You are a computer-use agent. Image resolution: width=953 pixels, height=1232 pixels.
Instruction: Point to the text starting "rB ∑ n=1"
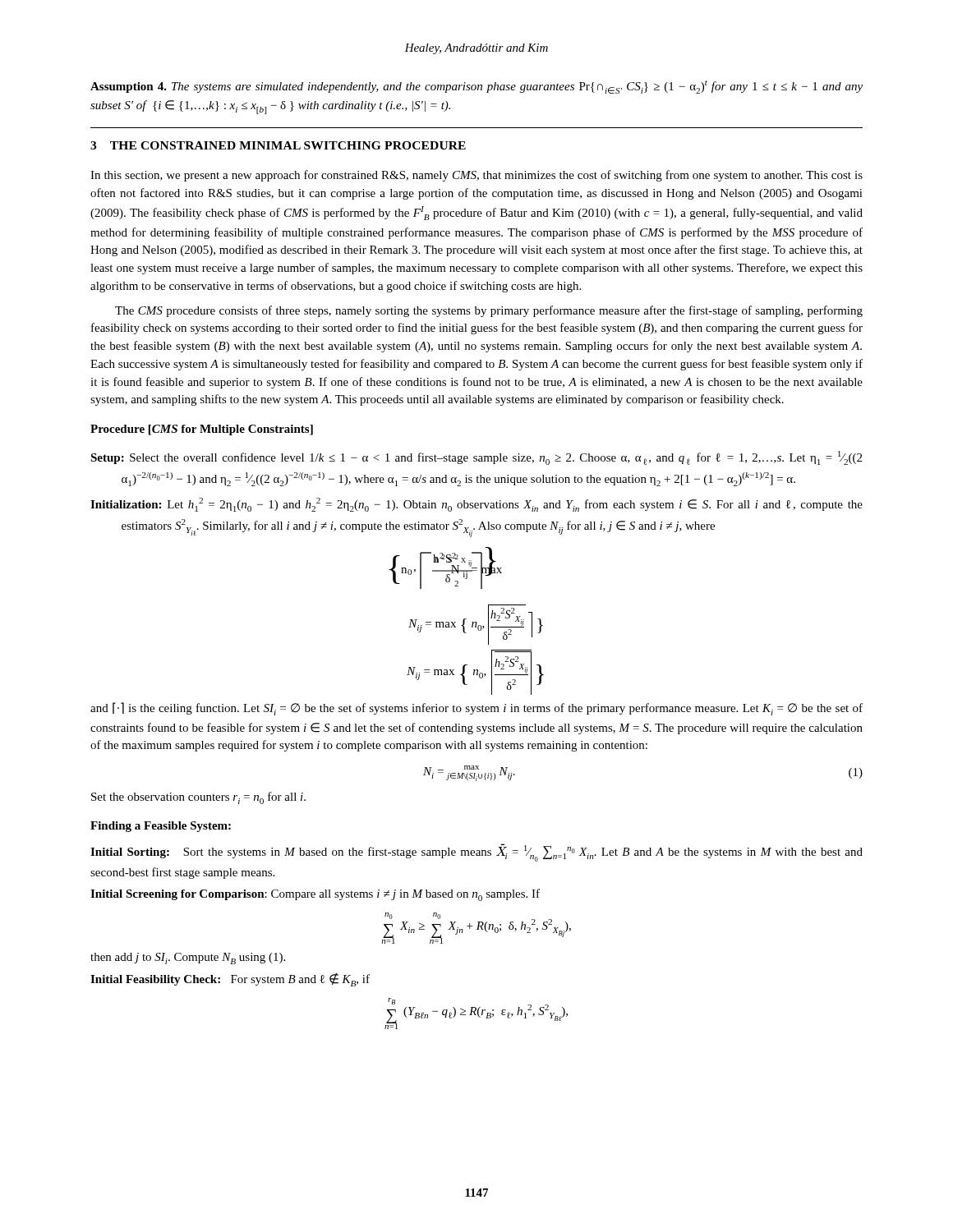point(476,1013)
